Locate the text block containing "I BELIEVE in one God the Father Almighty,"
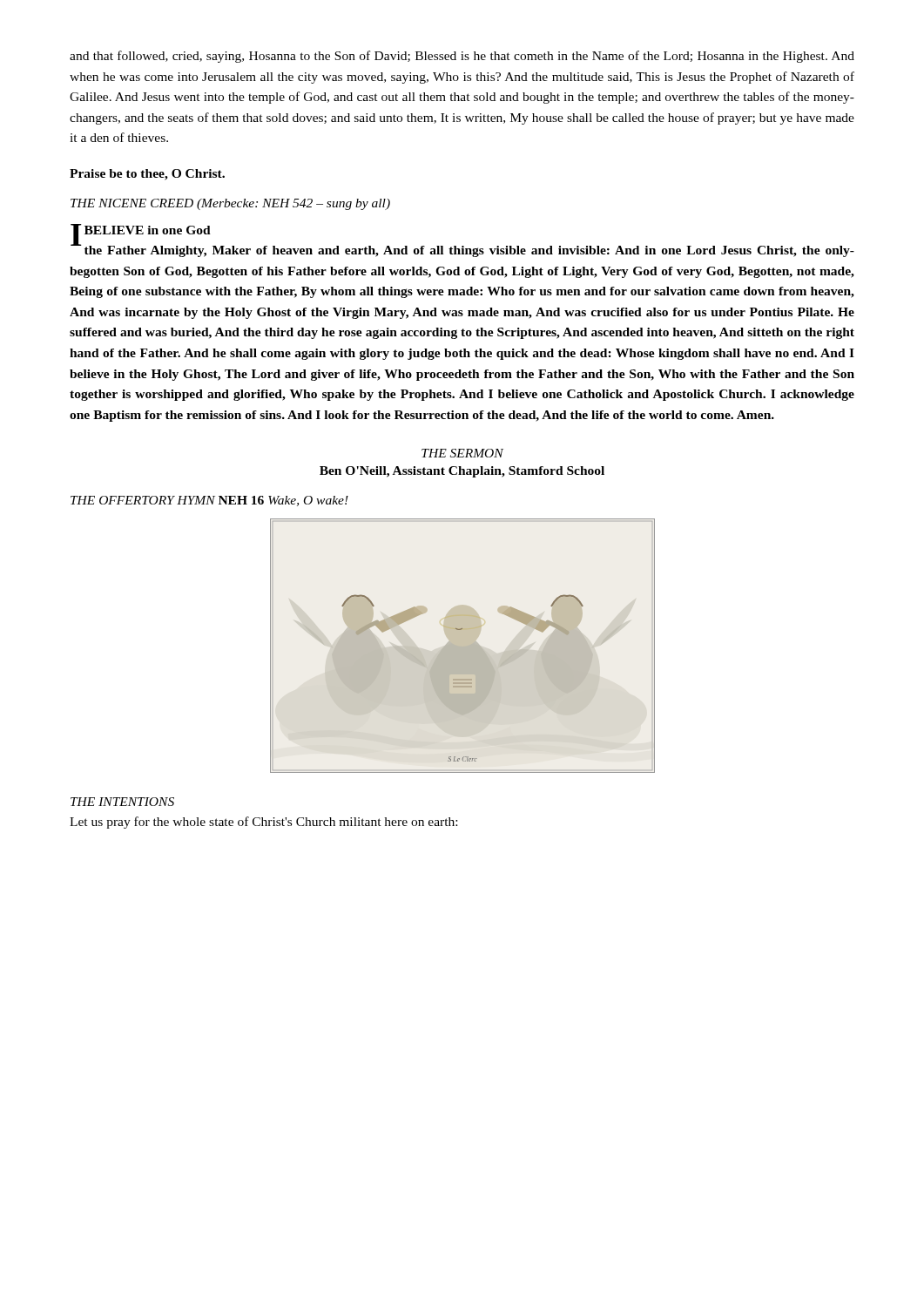Viewport: 924px width, 1307px height. pos(462,322)
